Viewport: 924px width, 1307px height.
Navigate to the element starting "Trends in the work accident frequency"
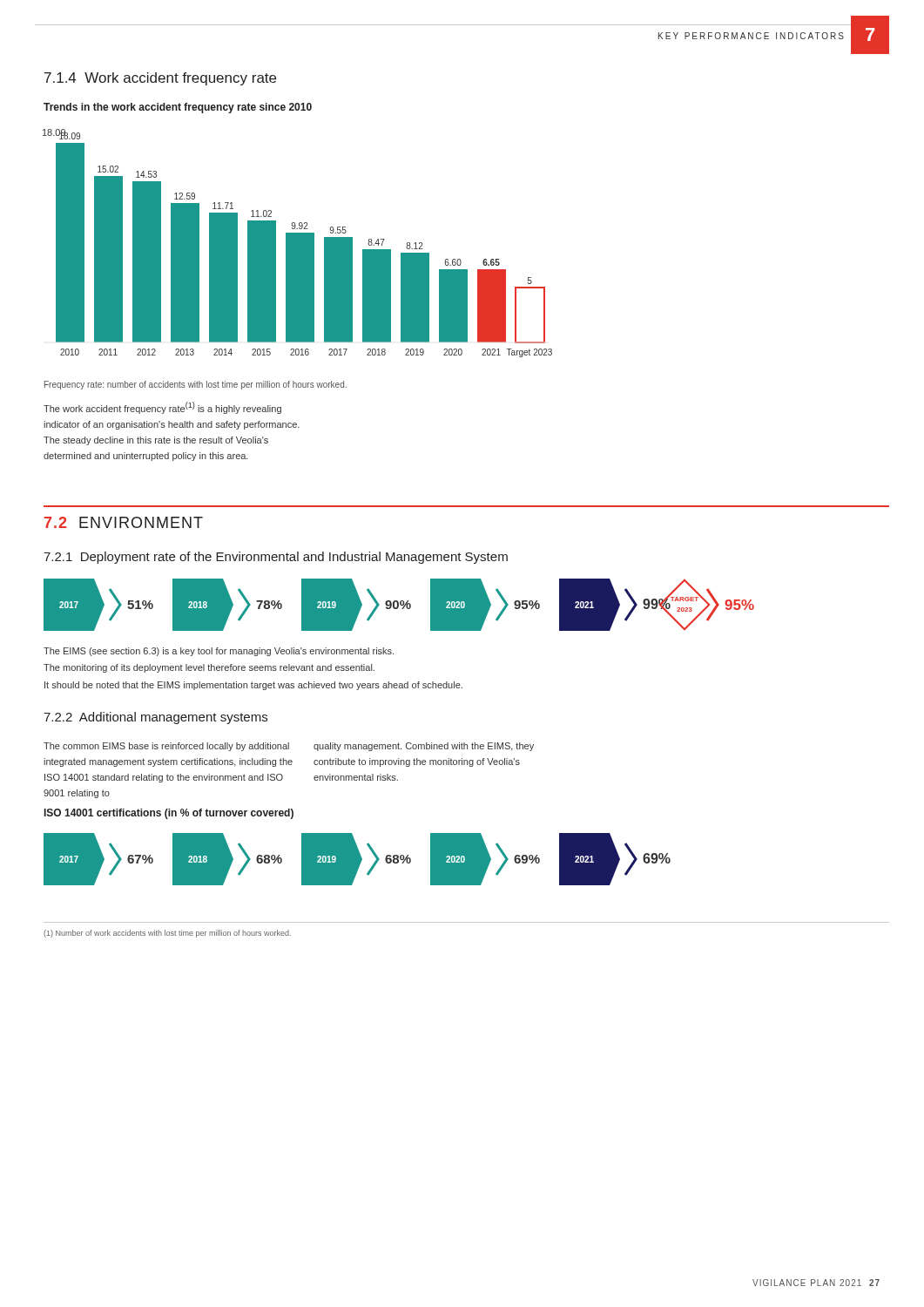click(178, 107)
